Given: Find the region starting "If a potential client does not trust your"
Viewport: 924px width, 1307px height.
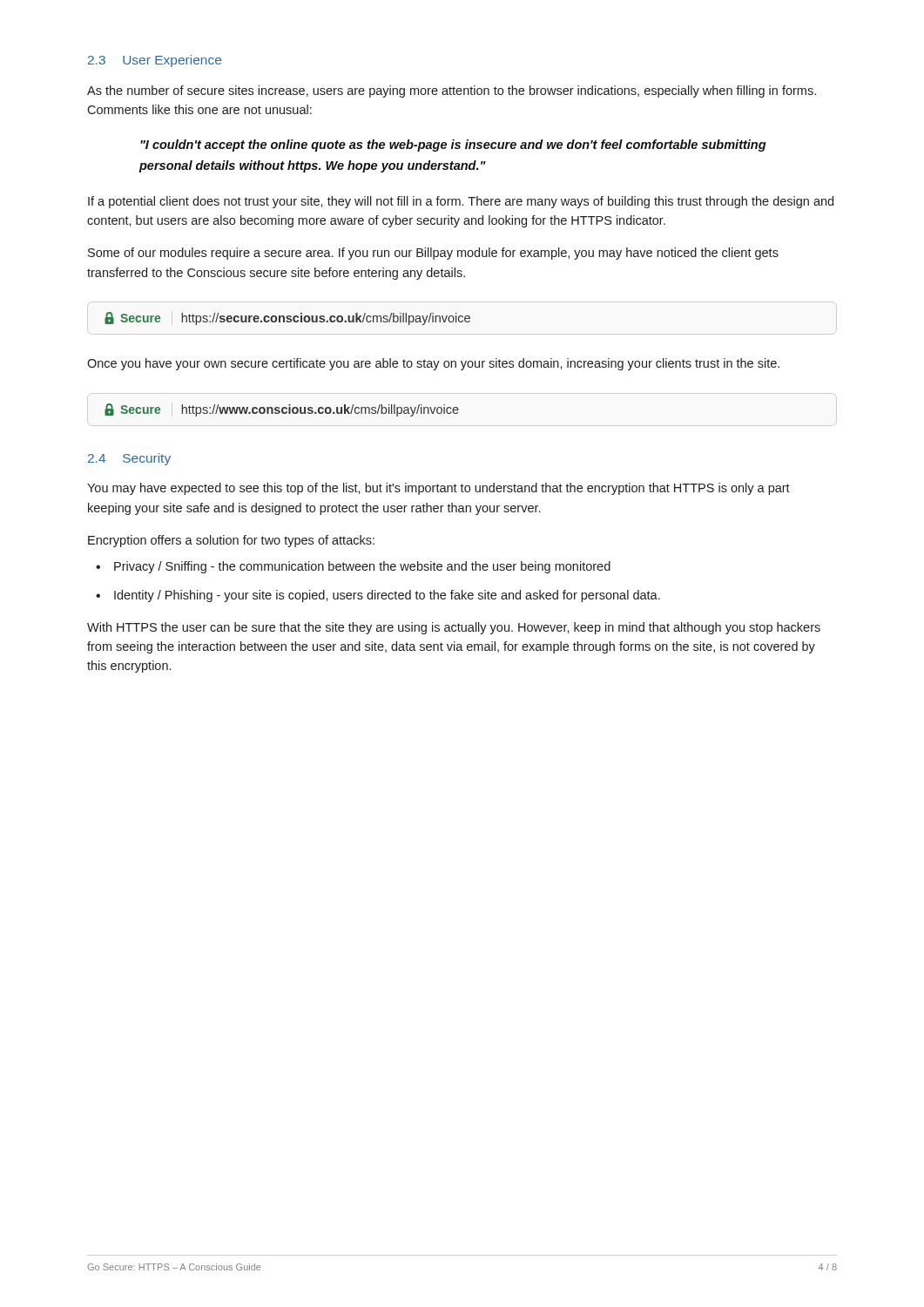Looking at the screenshot, I should click(462, 211).
